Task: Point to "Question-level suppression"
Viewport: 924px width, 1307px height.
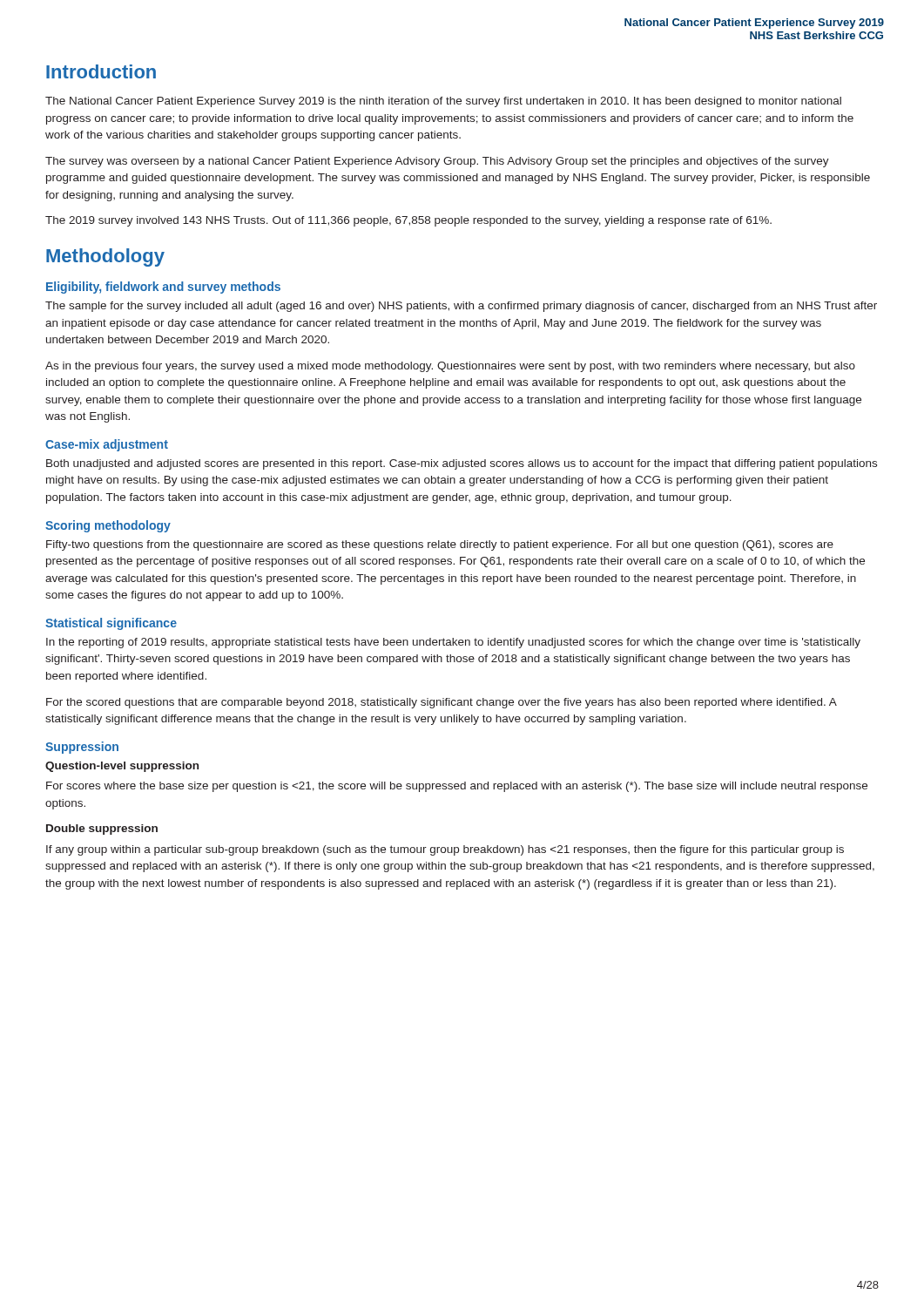Action: [122, 767]
